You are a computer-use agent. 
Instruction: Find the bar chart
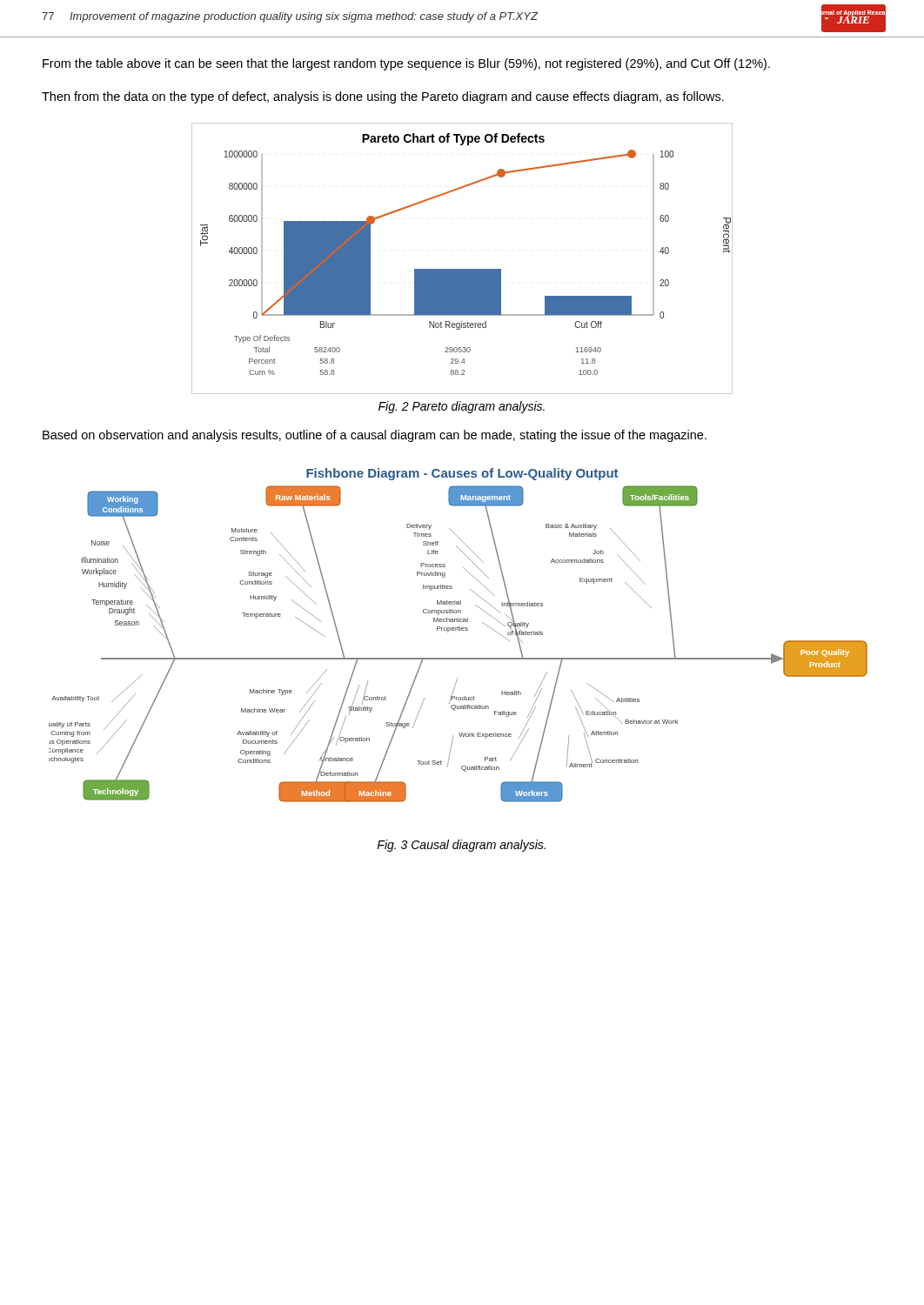pyautogui.click(x=462, y=258)
